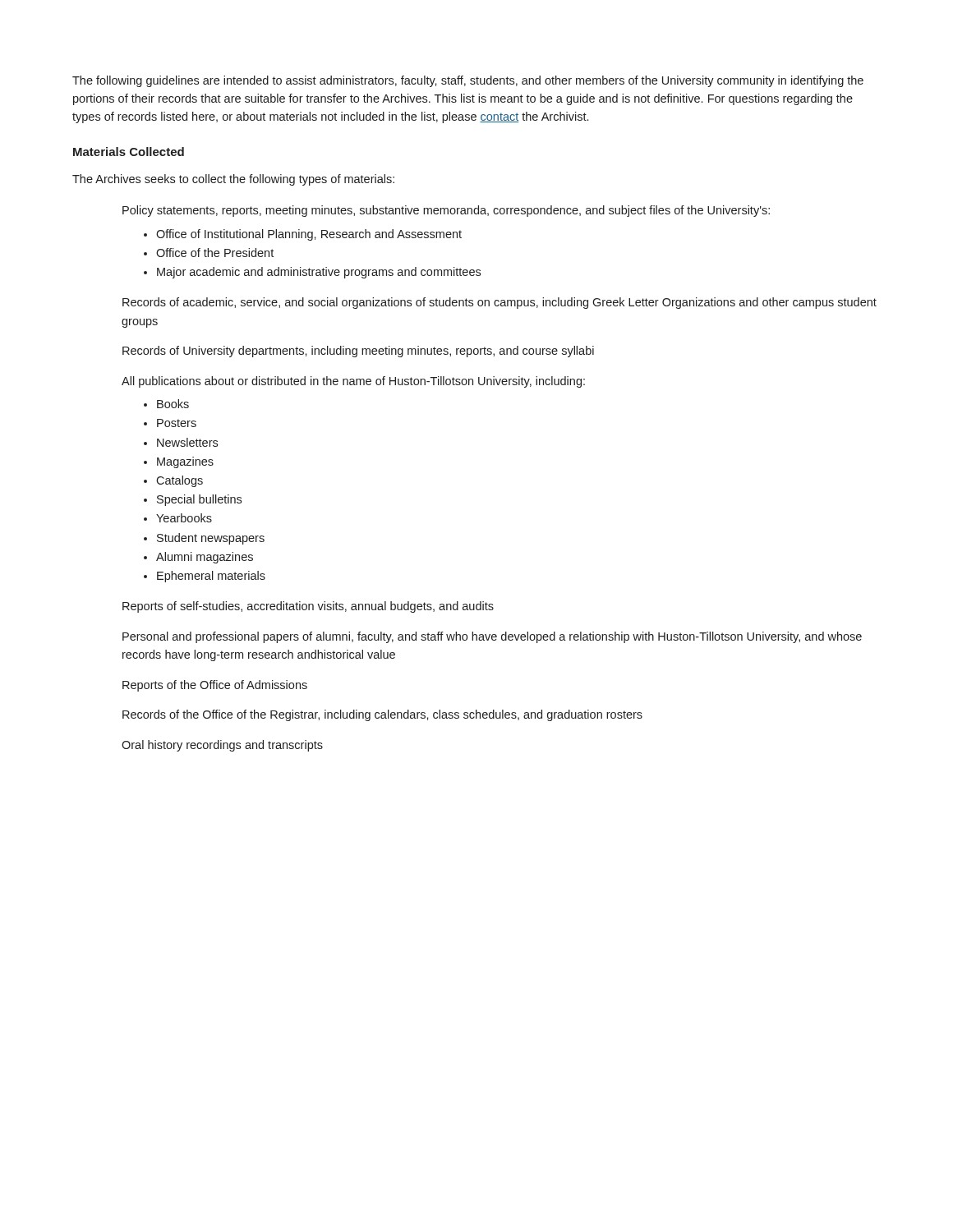This screenshot has width=953, height=1232.
Task: Where is the passage that starts "Reports of self-studies, accreditation"?
Action: pyautogui.click(x=501, y=607)
